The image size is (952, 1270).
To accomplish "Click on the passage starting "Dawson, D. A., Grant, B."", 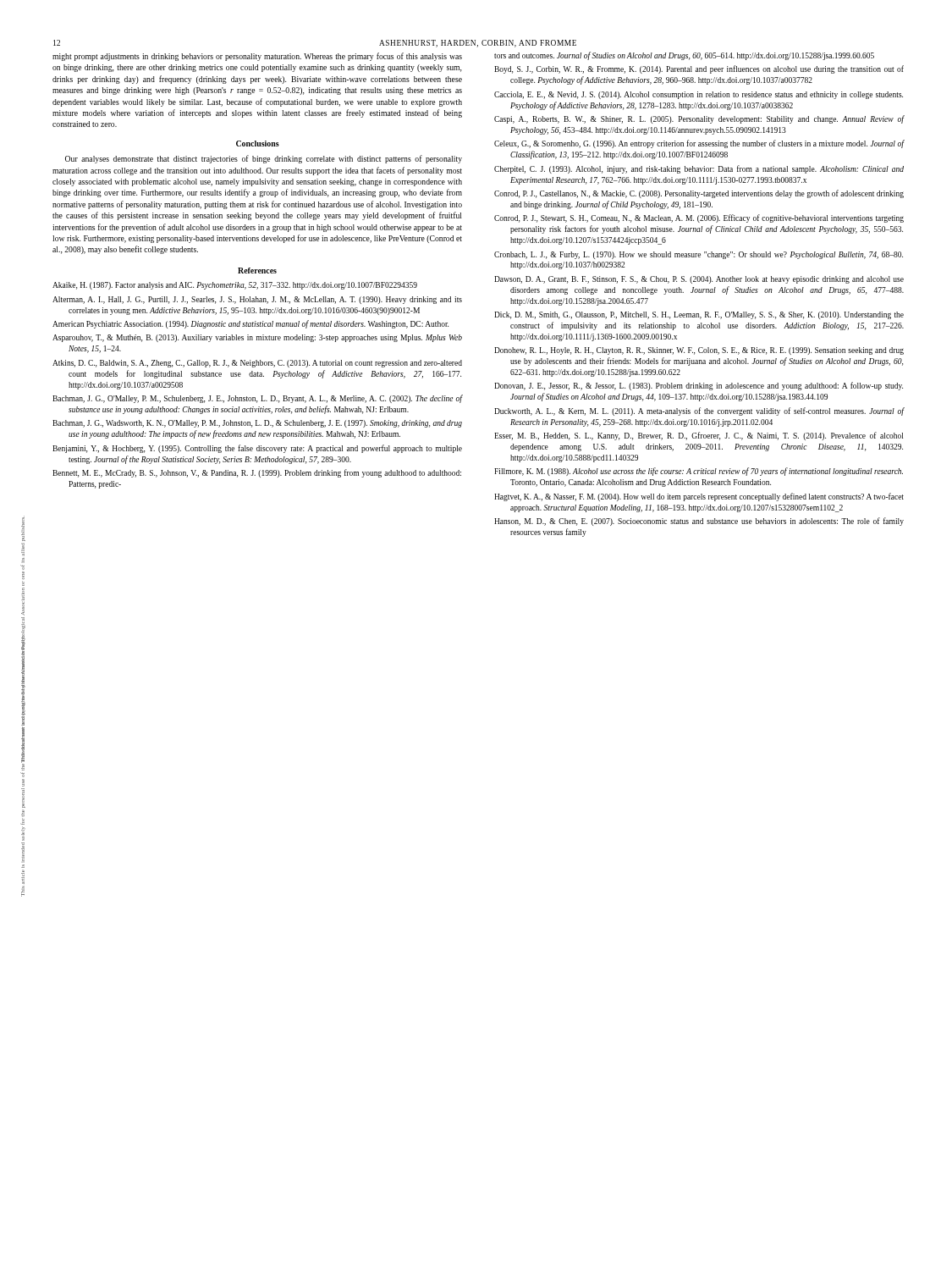I will 699,290.
